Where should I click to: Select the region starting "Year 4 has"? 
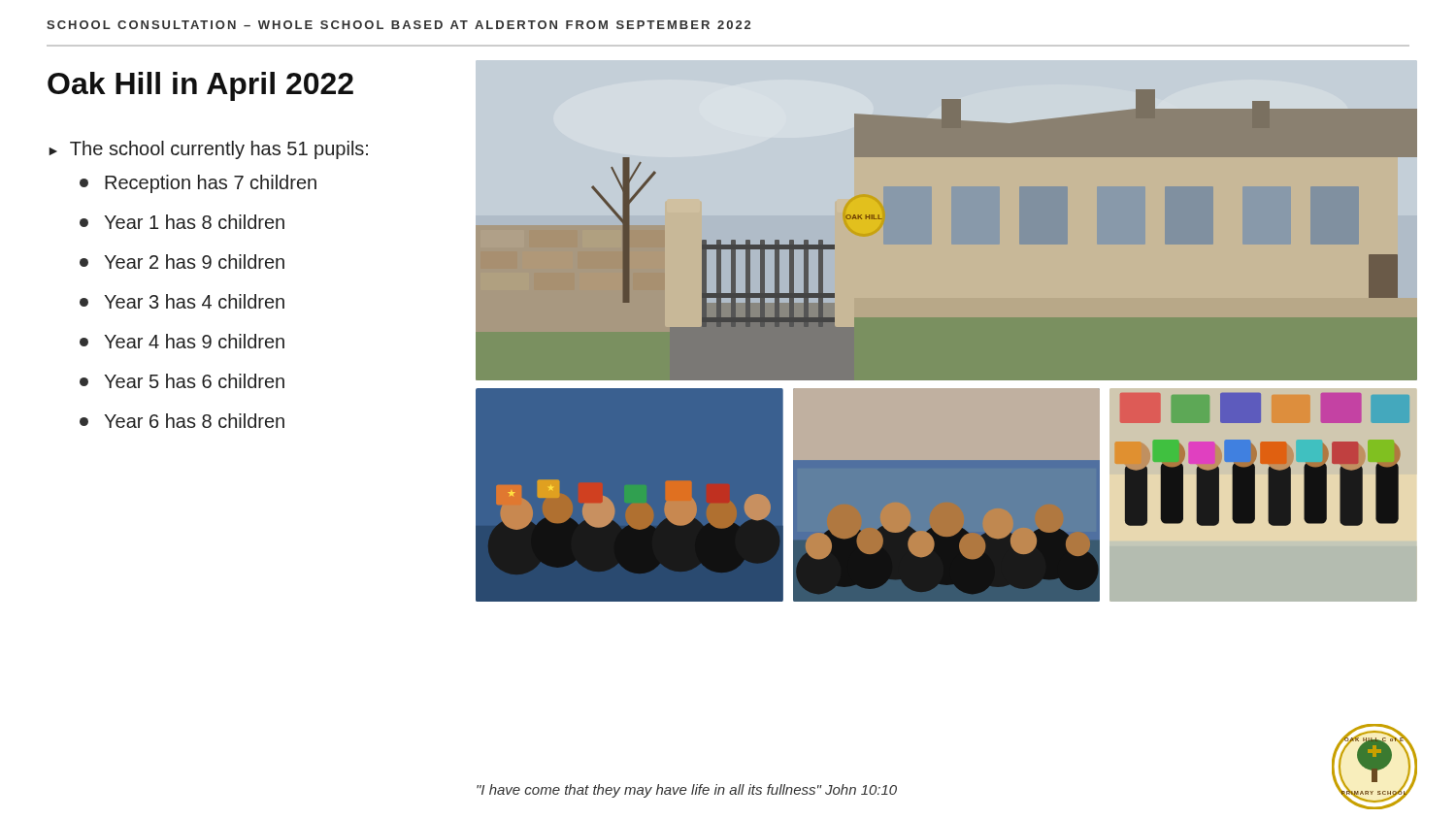coord(183,342)
